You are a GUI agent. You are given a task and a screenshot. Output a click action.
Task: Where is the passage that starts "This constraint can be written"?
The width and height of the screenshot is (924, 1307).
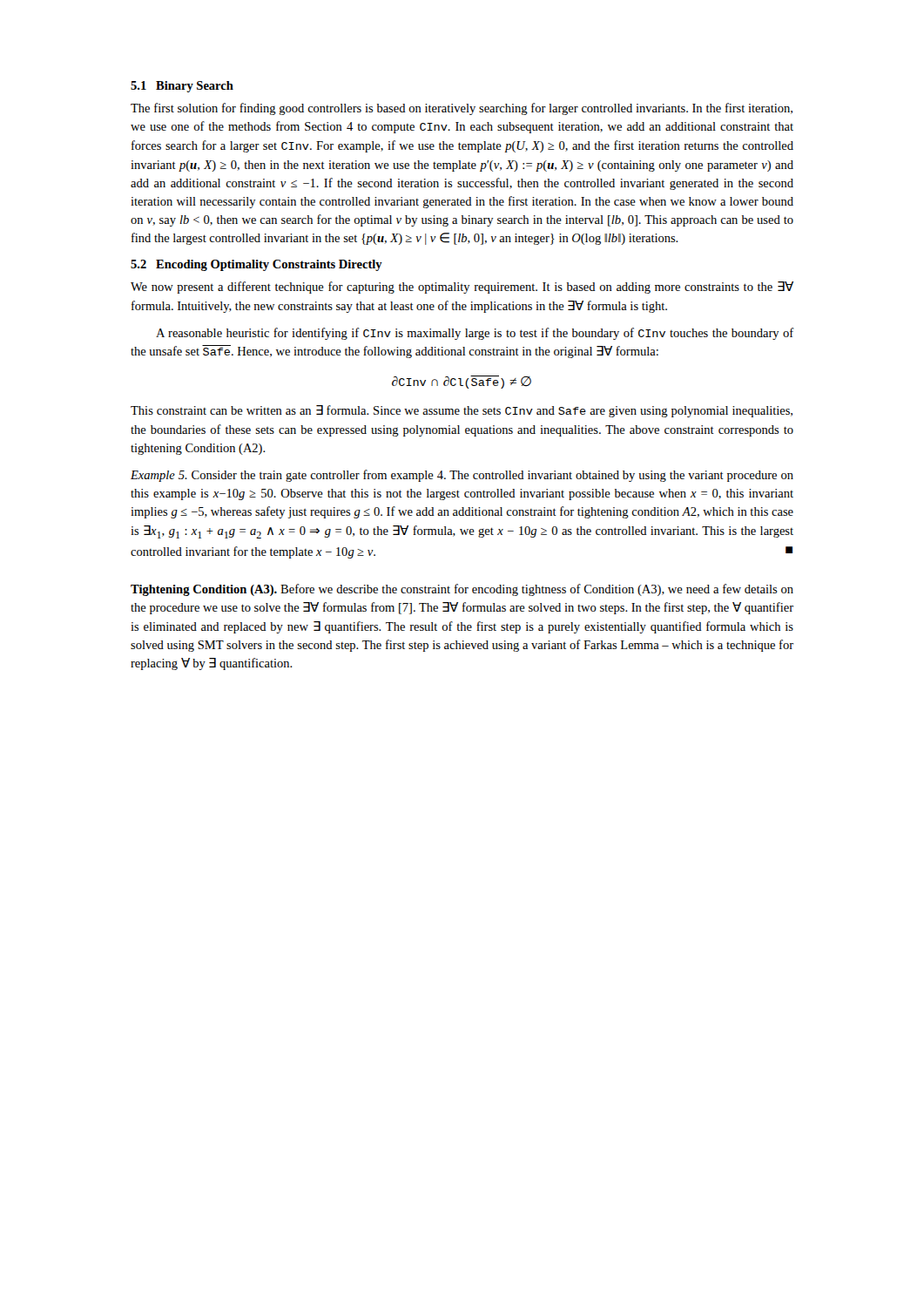pos(462,429)
